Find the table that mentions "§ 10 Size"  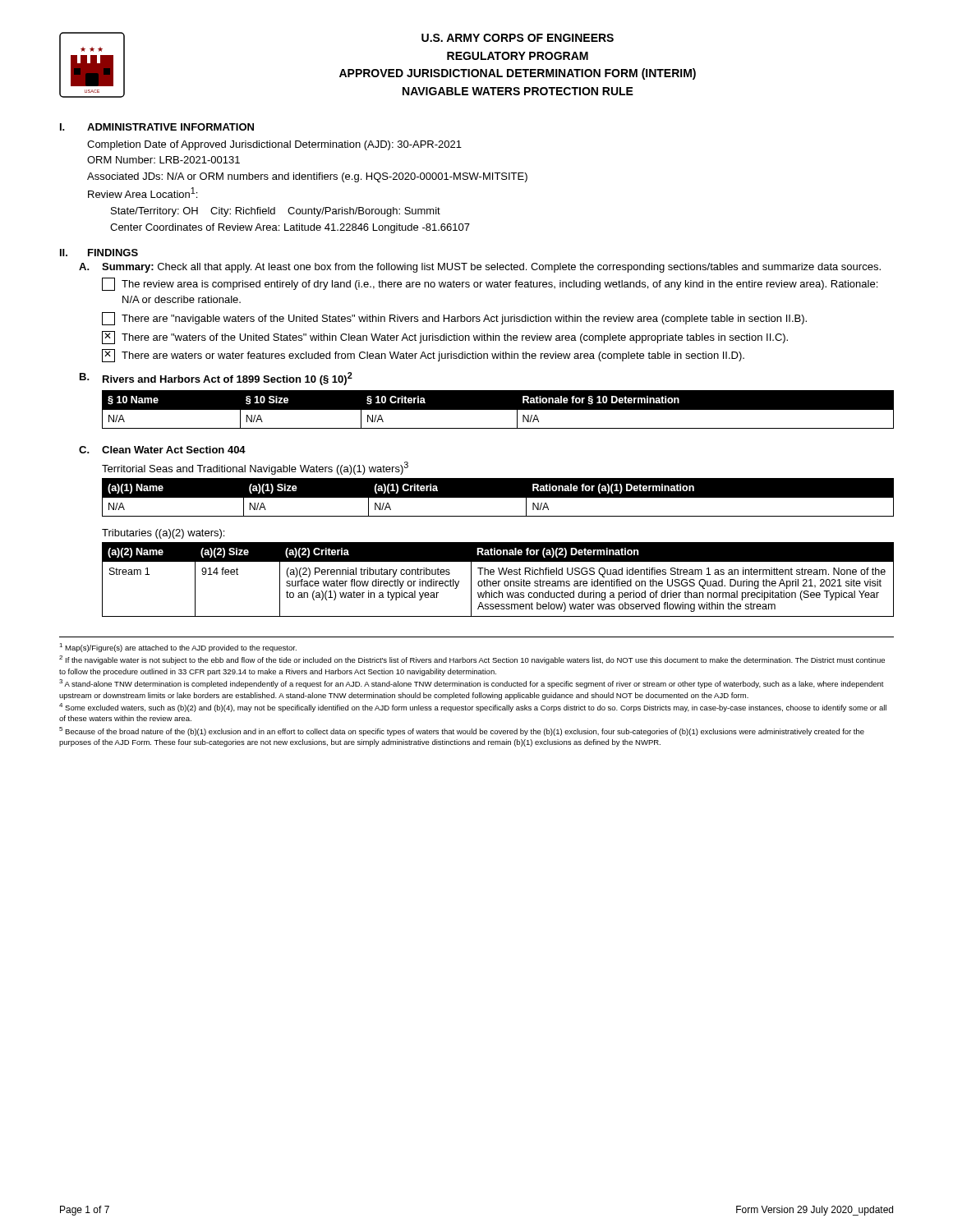(498, 409)
